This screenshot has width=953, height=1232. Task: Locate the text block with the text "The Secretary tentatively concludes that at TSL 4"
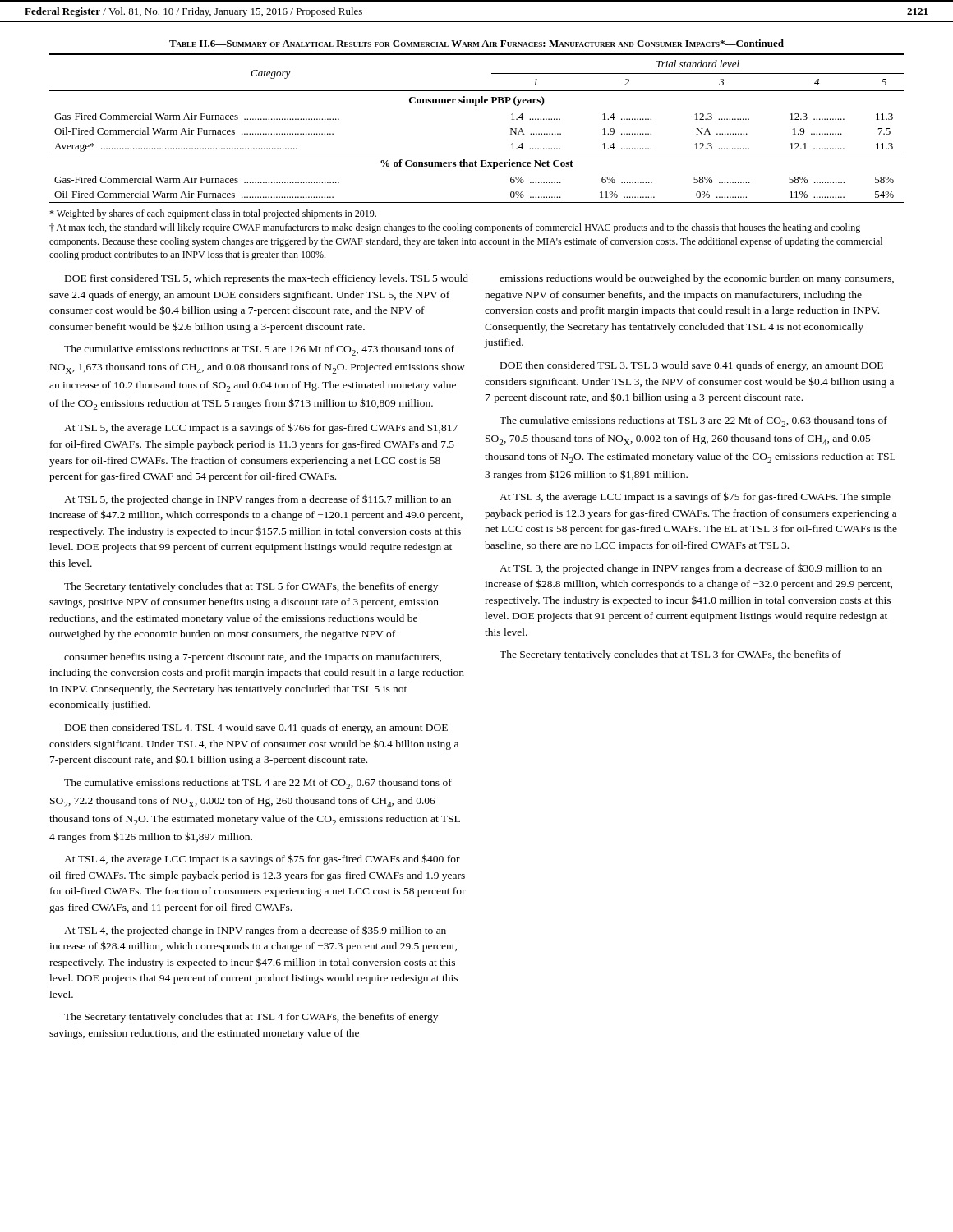(x=259, y=1025)
